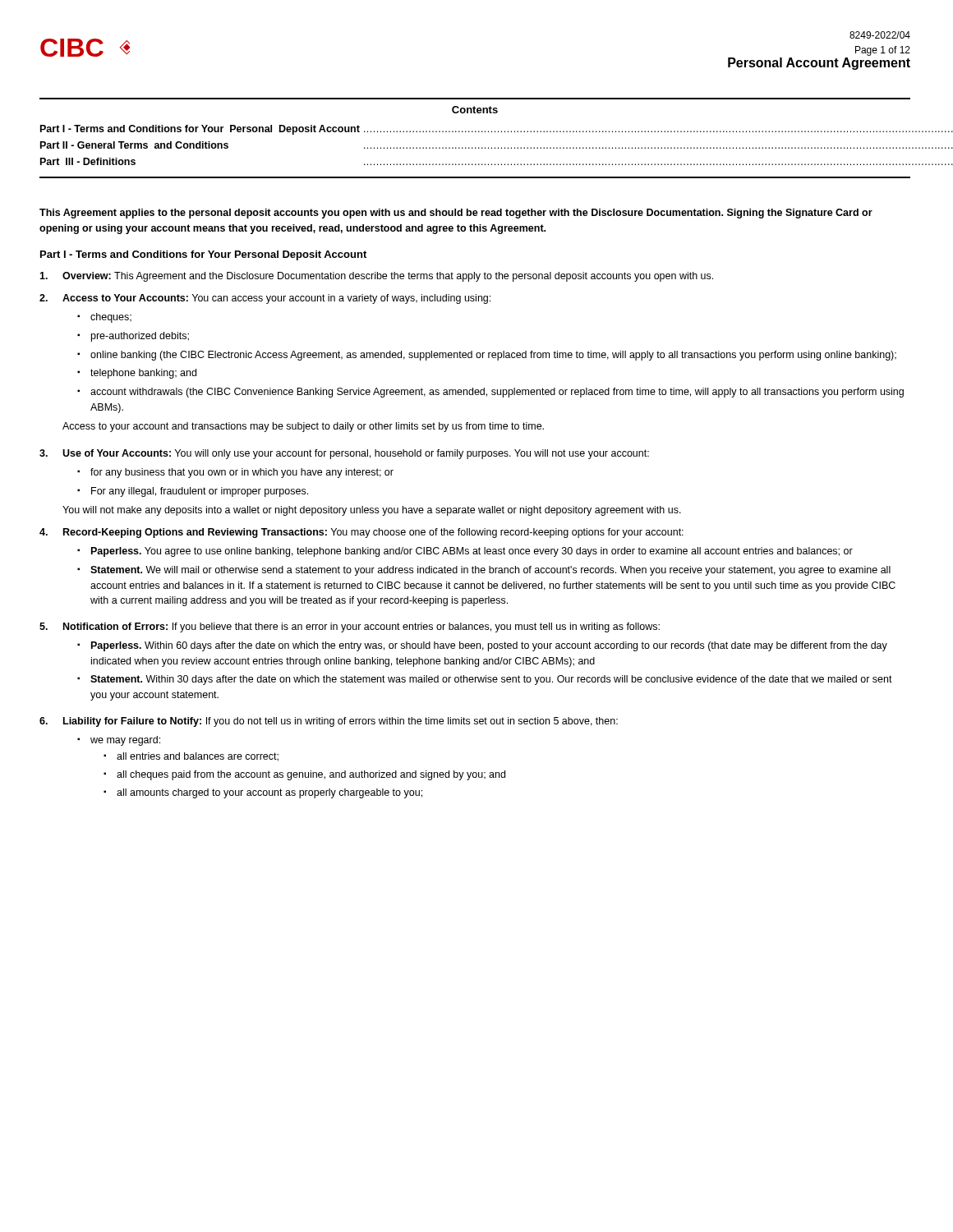Locate the text block starting "Paperless. You agree to"

point(471,551)
